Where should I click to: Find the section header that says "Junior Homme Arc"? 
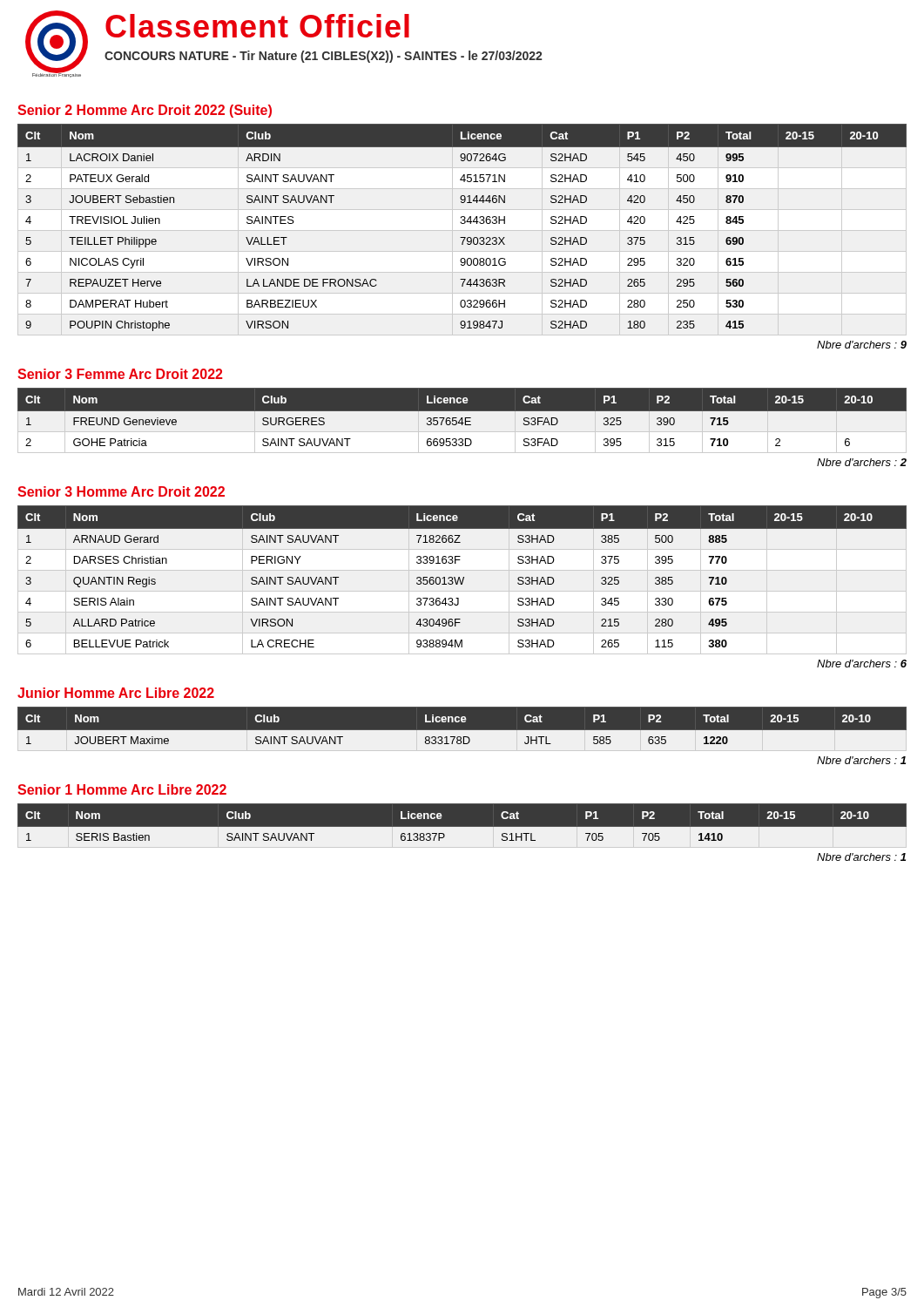tap(116, 693)
